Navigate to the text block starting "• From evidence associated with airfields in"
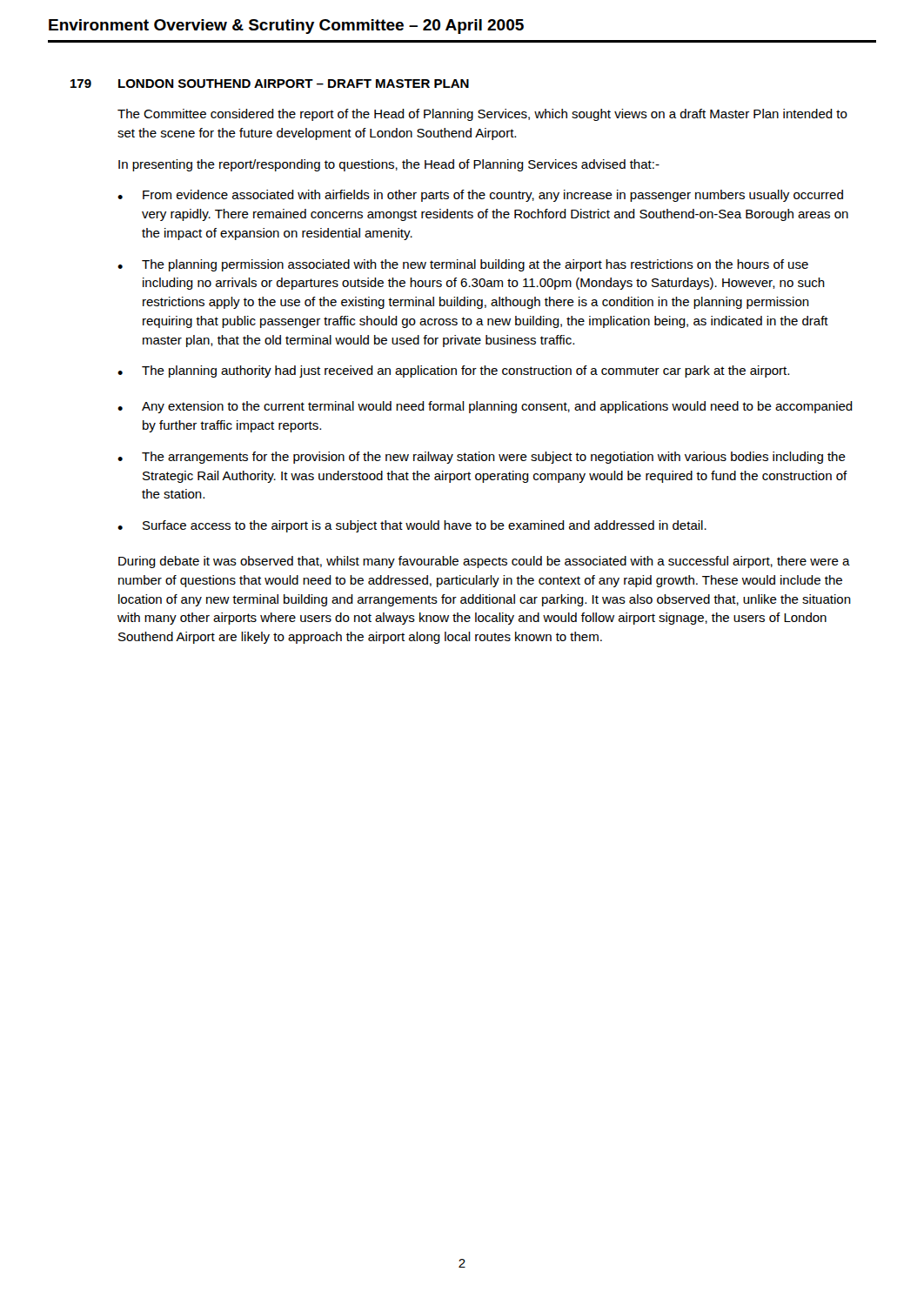 (x=486, y=214)
